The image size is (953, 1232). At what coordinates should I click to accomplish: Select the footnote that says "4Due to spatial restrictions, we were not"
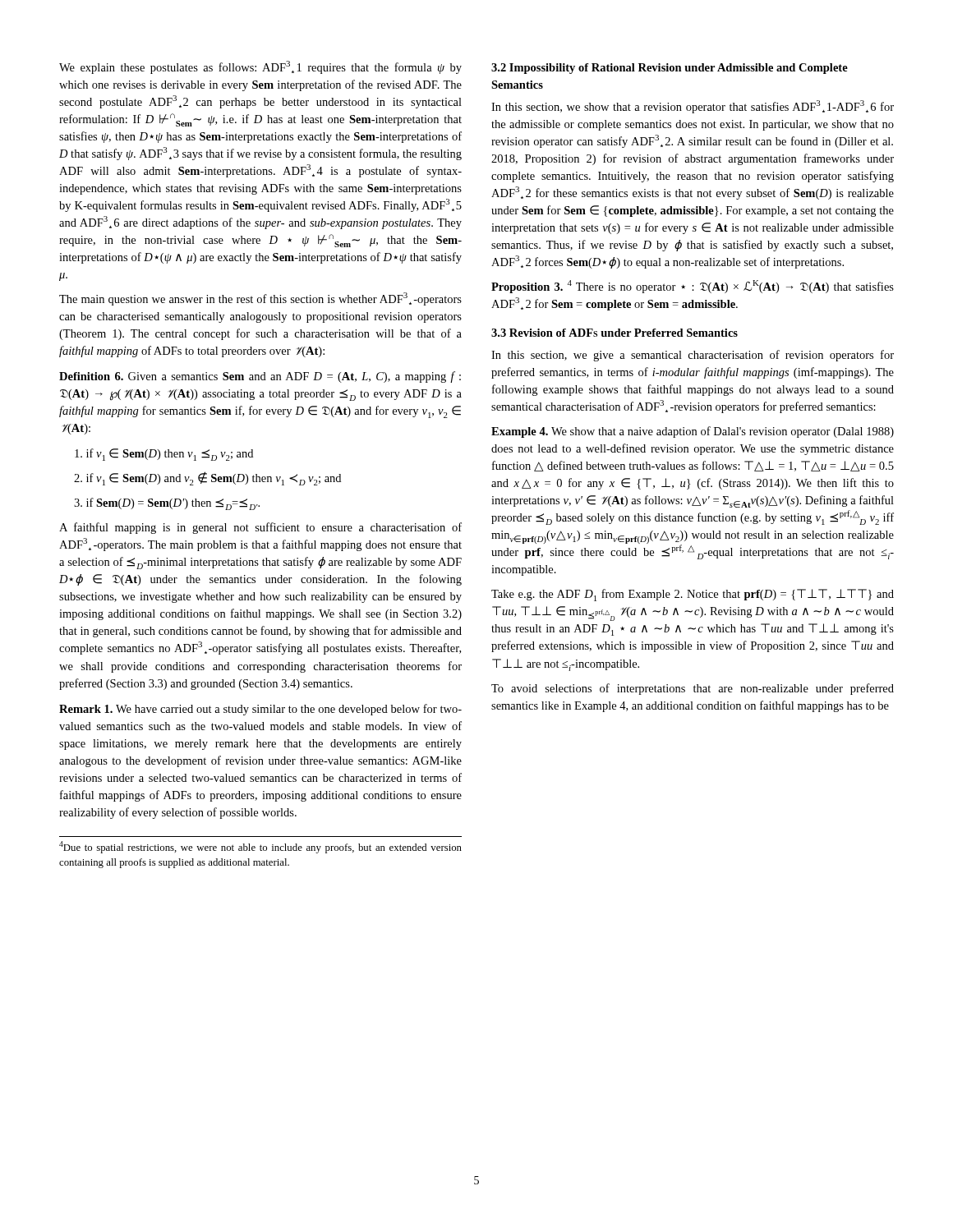(260, 855)
